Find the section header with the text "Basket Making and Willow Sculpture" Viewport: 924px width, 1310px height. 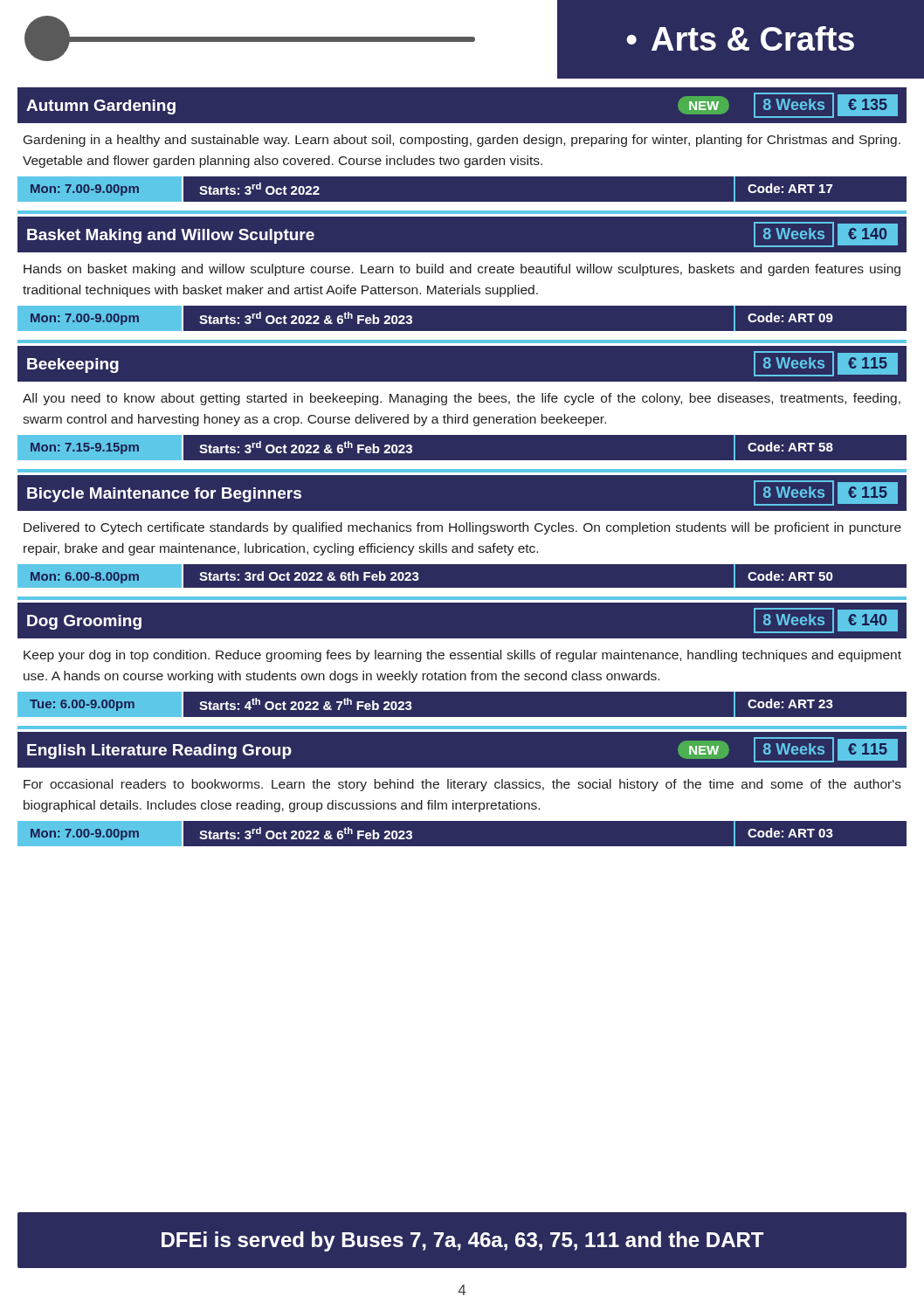click(x=170, y=234)
